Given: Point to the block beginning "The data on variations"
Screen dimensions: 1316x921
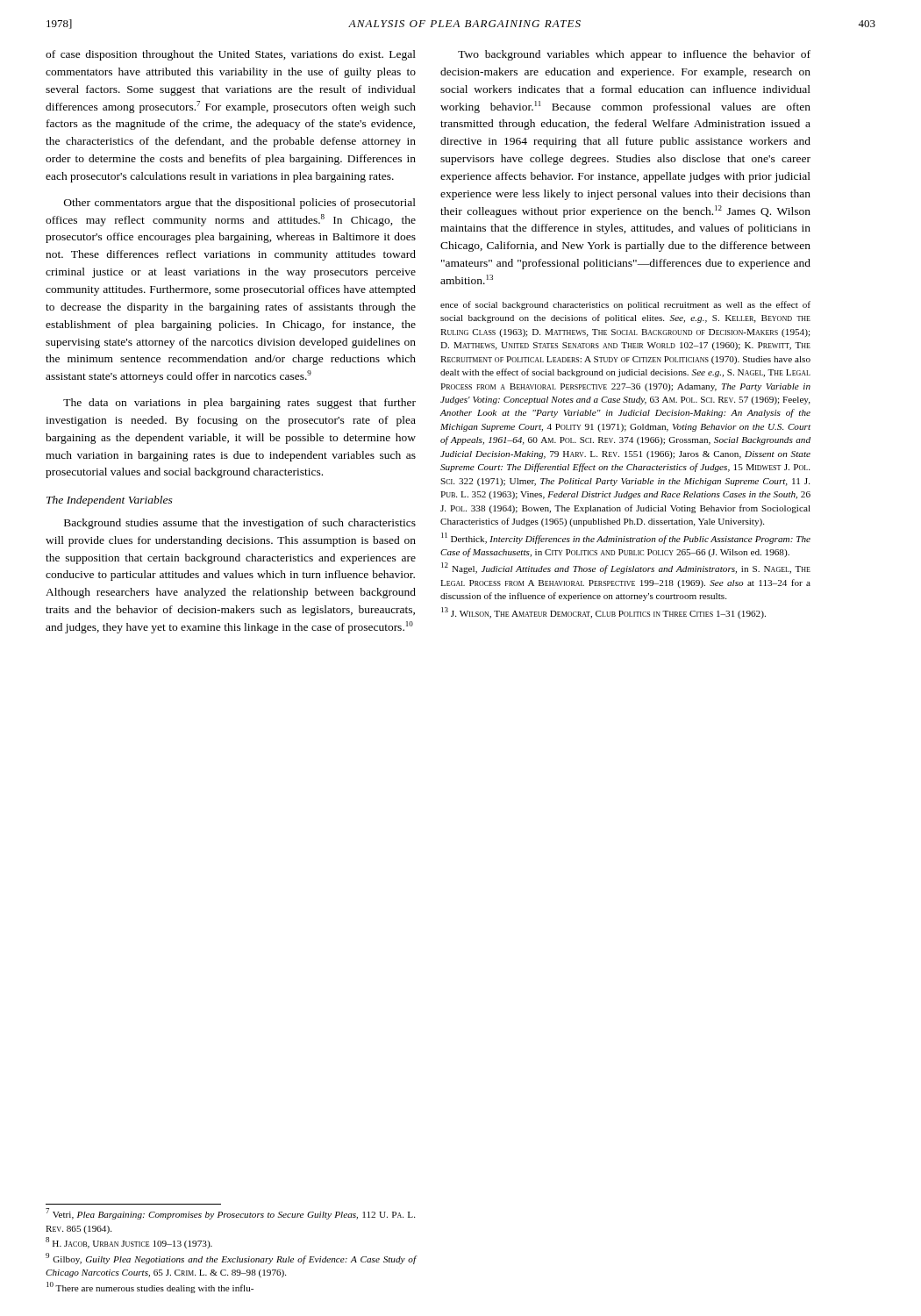Looking at the screenshot, I should point(231,438).
